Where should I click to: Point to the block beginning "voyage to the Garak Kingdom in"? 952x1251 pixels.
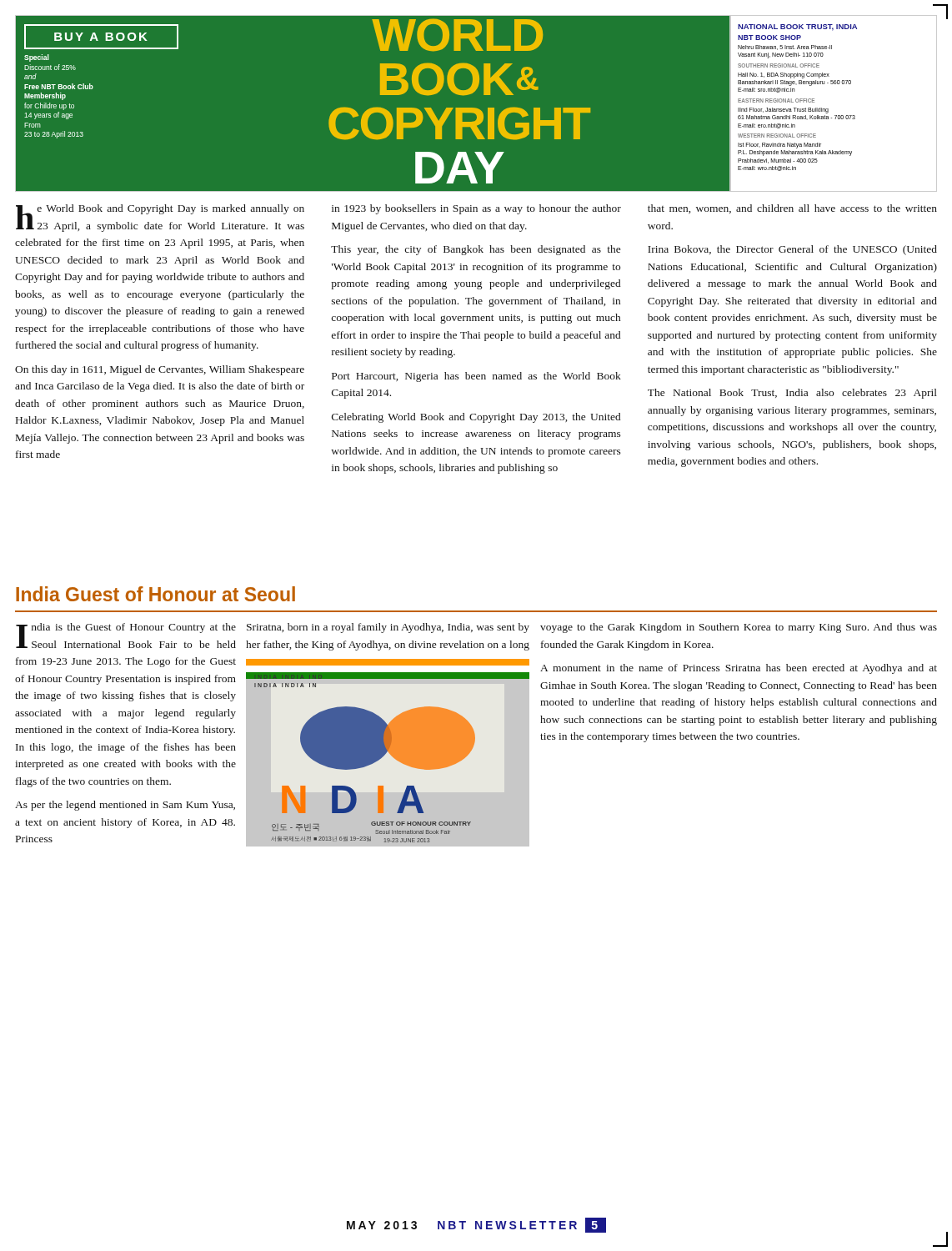click(739, 682)
